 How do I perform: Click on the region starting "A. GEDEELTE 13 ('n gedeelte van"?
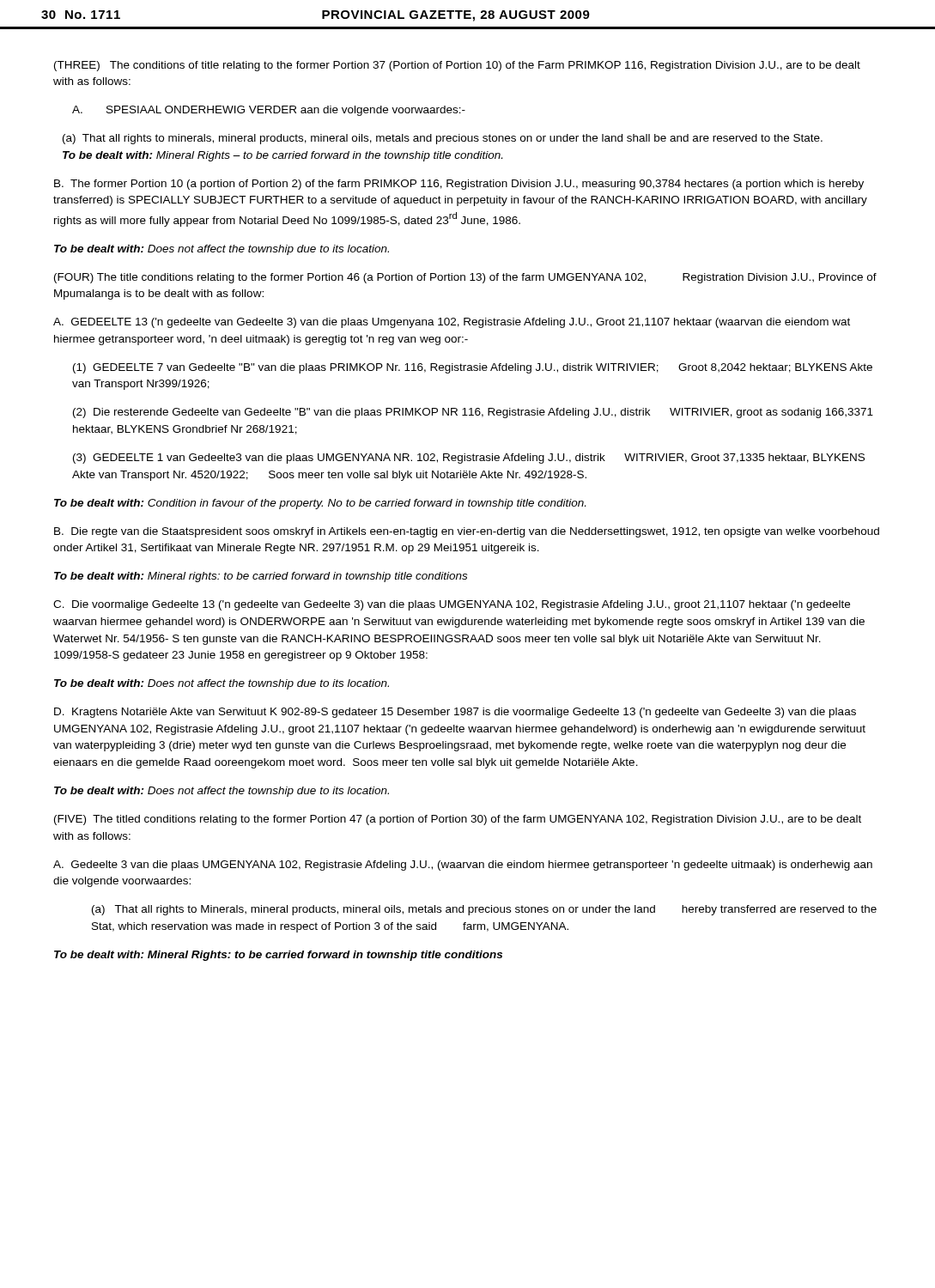click(x=468, y=330)
